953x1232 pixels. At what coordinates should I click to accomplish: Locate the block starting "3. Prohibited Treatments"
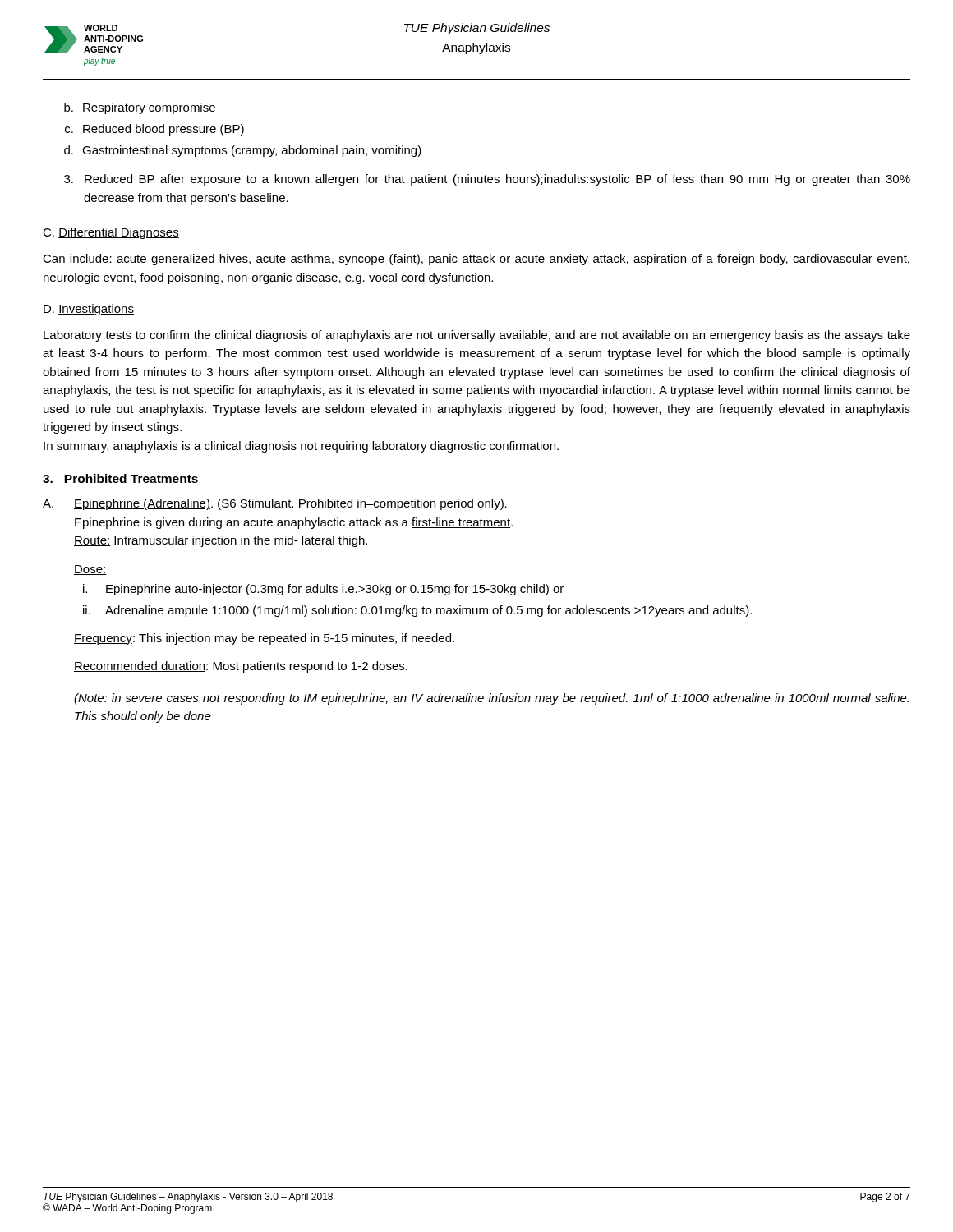pos(121,479)
